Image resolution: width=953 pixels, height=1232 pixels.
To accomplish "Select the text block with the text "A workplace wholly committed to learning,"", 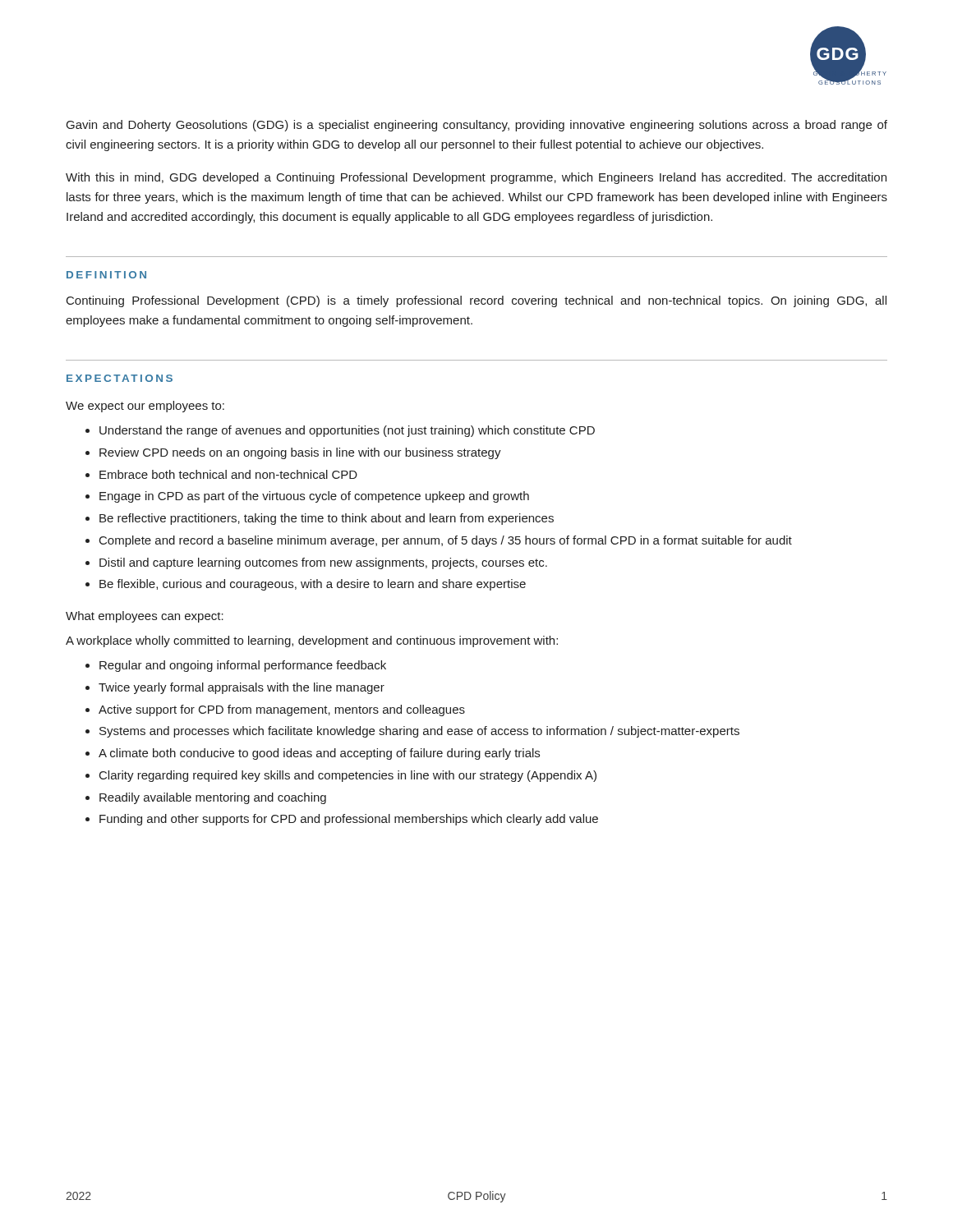I will click(x=312, y=640).
